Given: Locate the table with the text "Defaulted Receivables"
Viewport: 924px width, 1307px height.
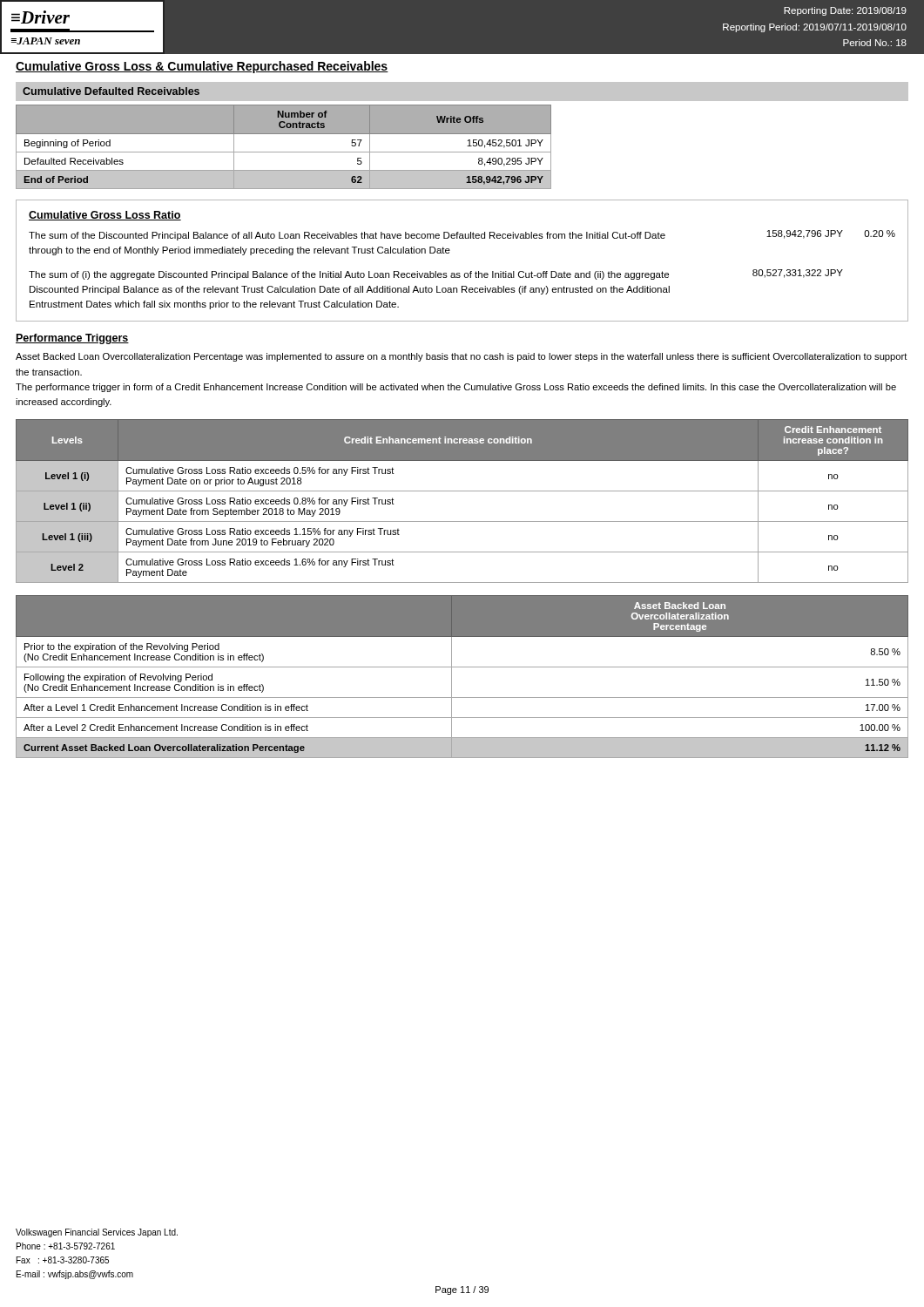Looking at the screenshot, I should coord(462,147).
